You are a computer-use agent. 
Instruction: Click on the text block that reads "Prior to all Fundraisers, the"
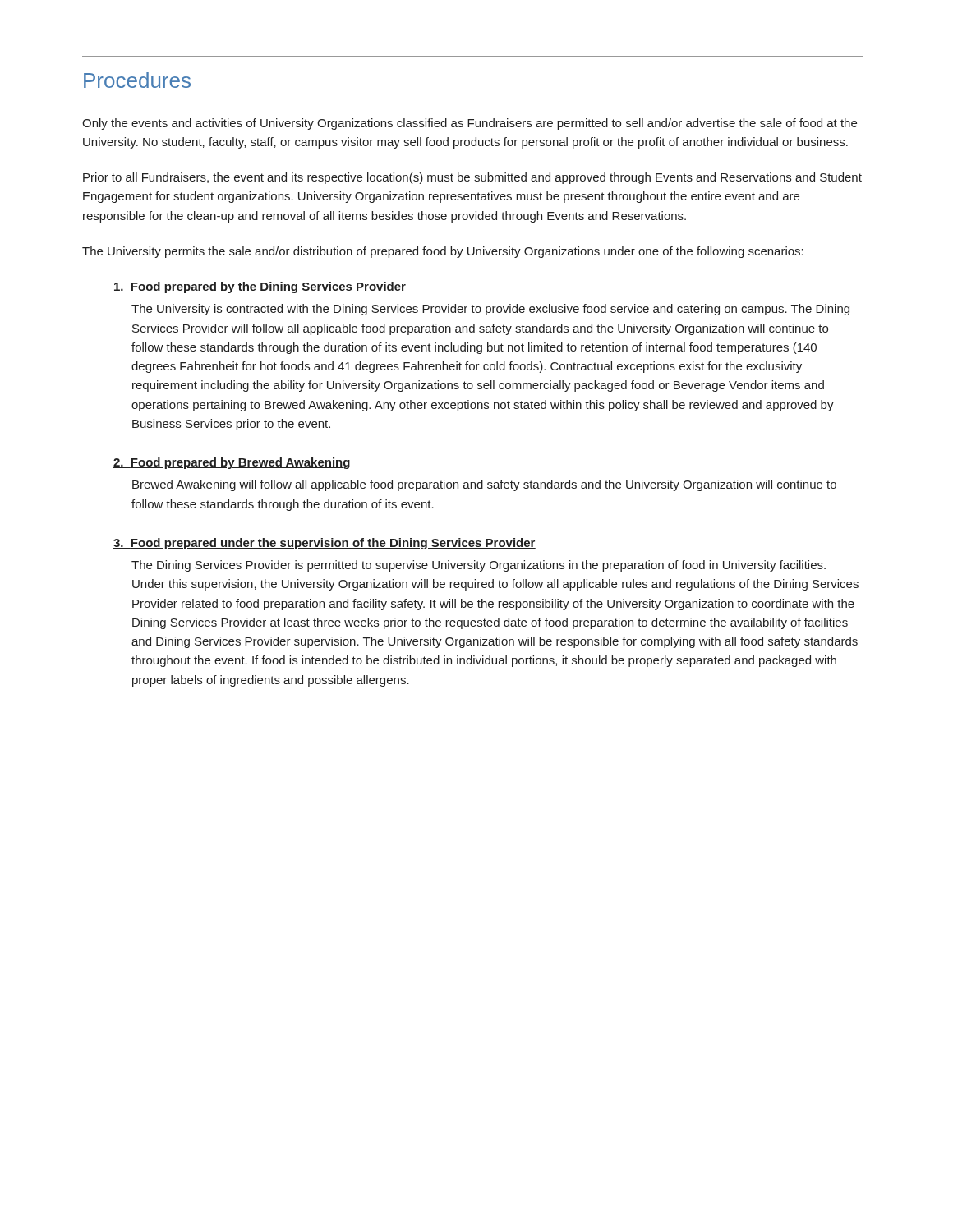tap(472, 196)
